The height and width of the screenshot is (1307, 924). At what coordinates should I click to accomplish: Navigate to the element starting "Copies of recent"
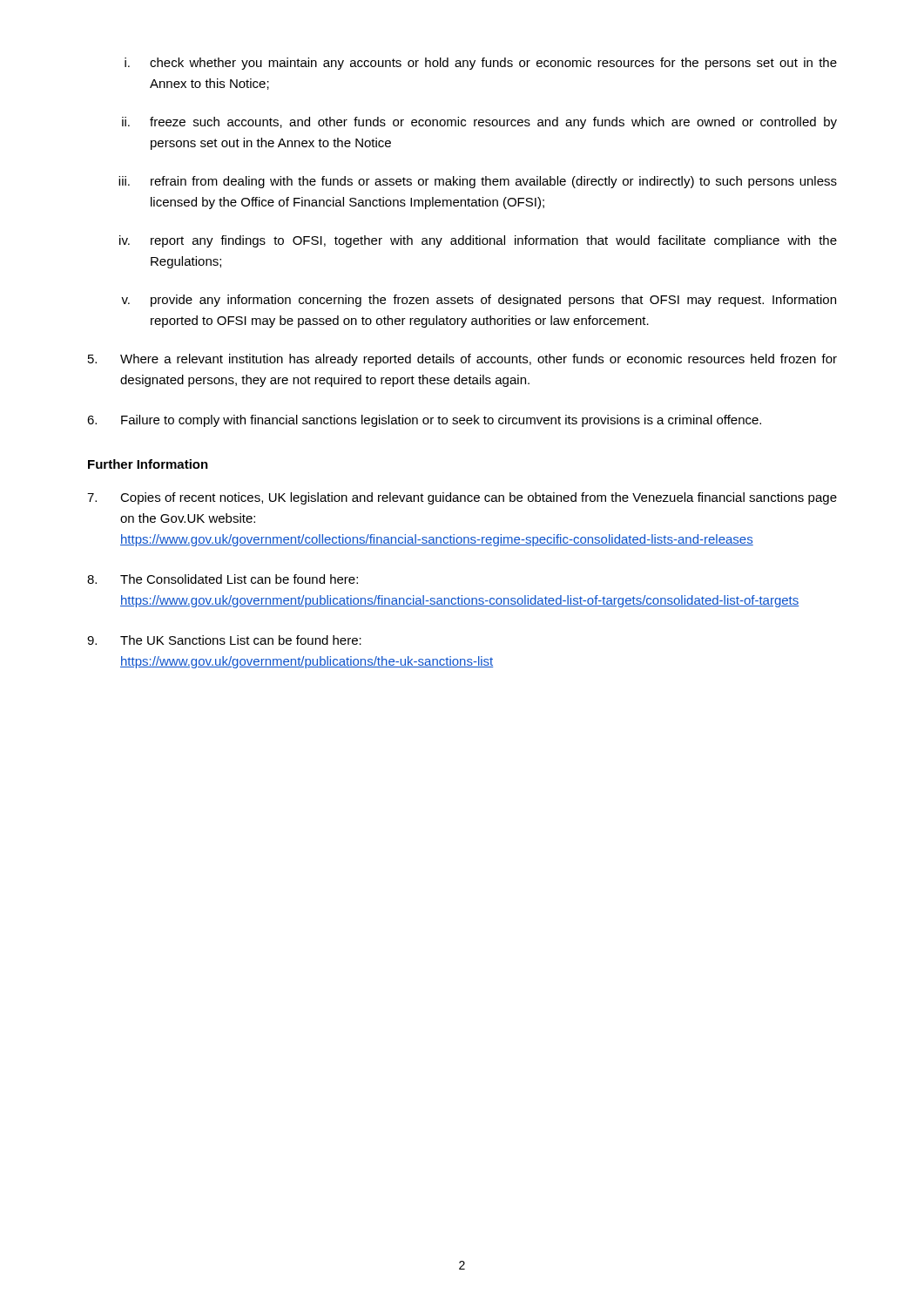click(x=462, y=498)
